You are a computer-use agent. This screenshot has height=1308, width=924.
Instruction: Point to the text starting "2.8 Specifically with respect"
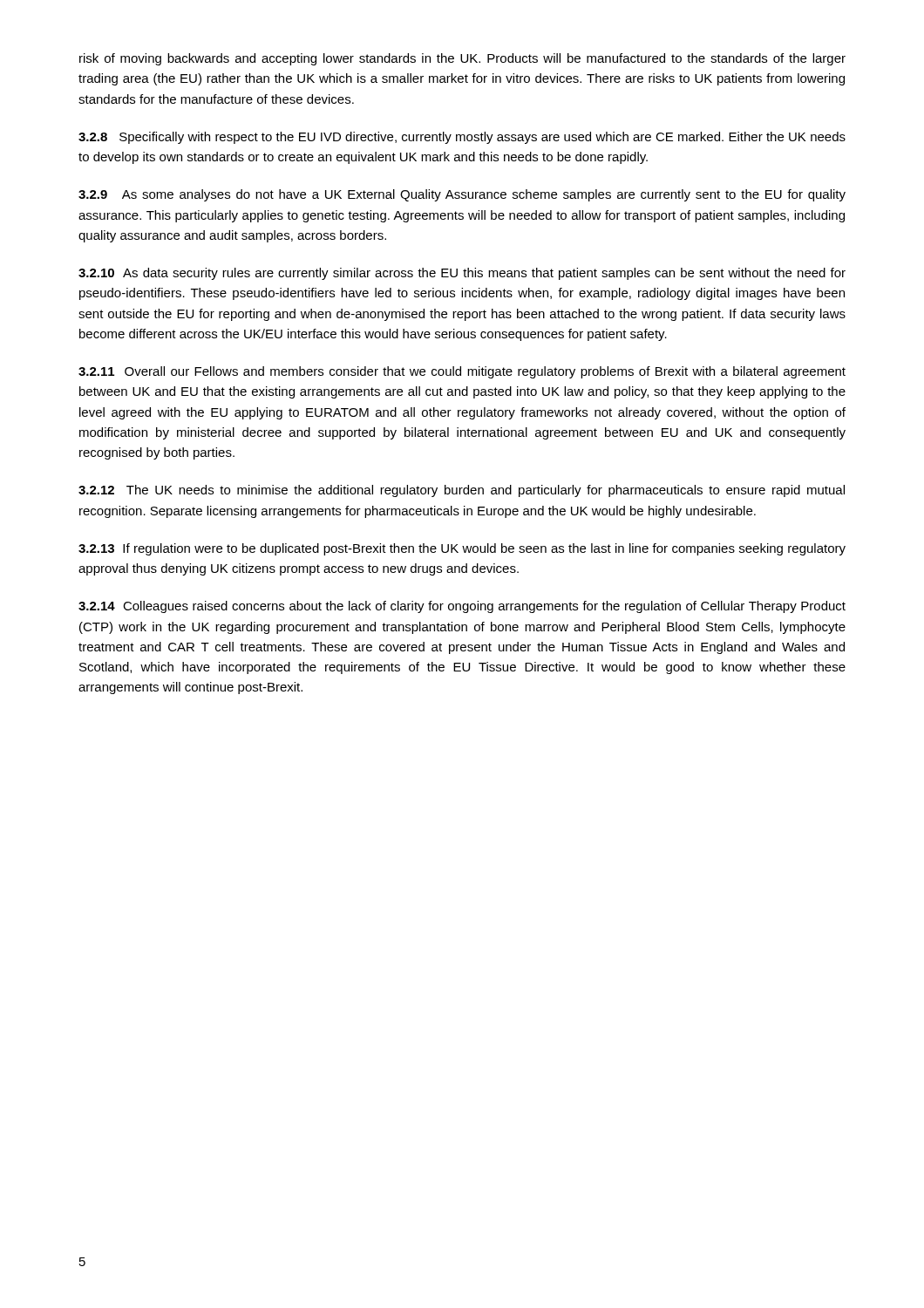tap(462, 146)
